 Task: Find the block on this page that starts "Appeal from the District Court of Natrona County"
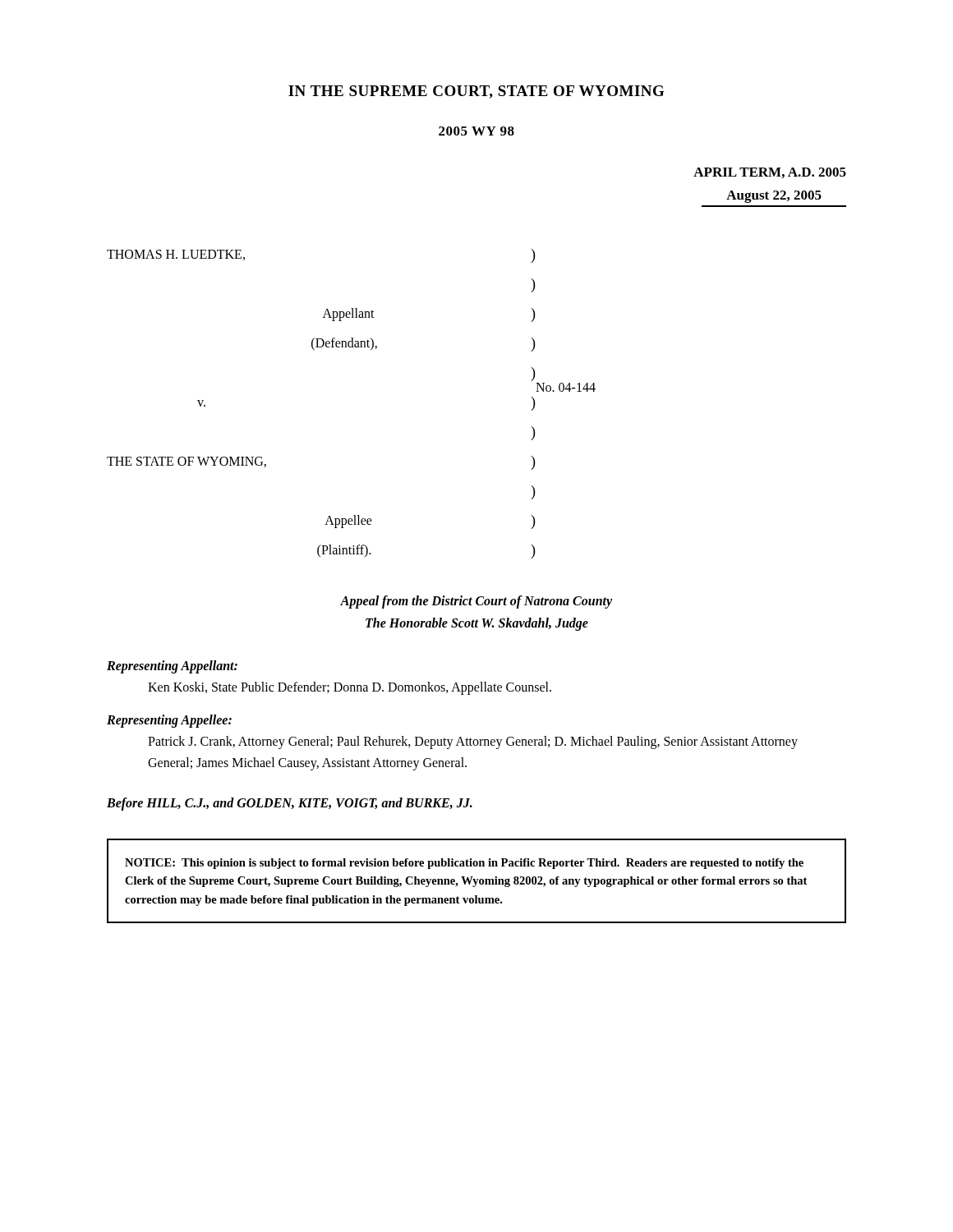(476, 612)
